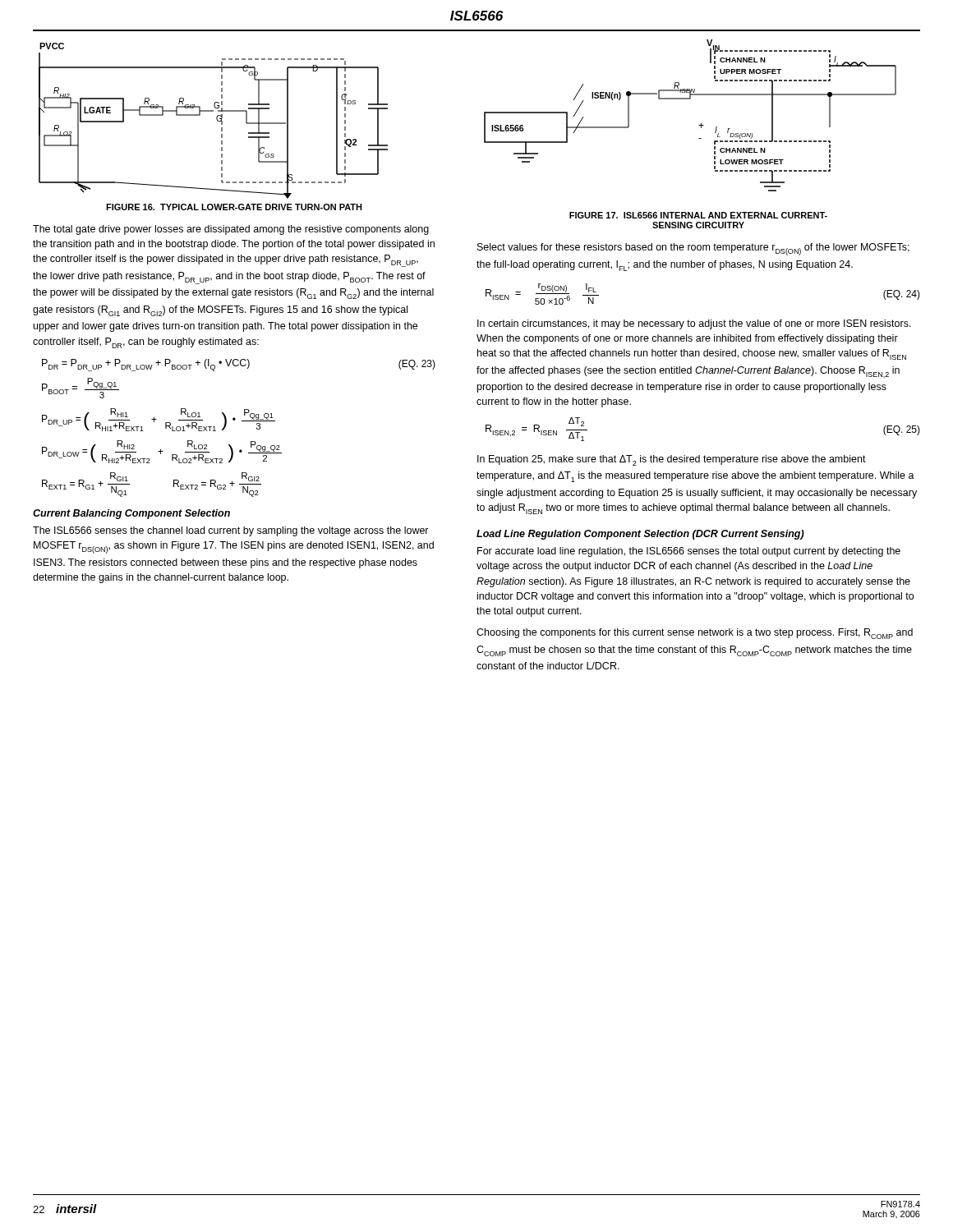This screenshot has height=1232, width=953.
Task: Locate the text block containing "The ISL6566 senses the"
Action: (234, 554)
